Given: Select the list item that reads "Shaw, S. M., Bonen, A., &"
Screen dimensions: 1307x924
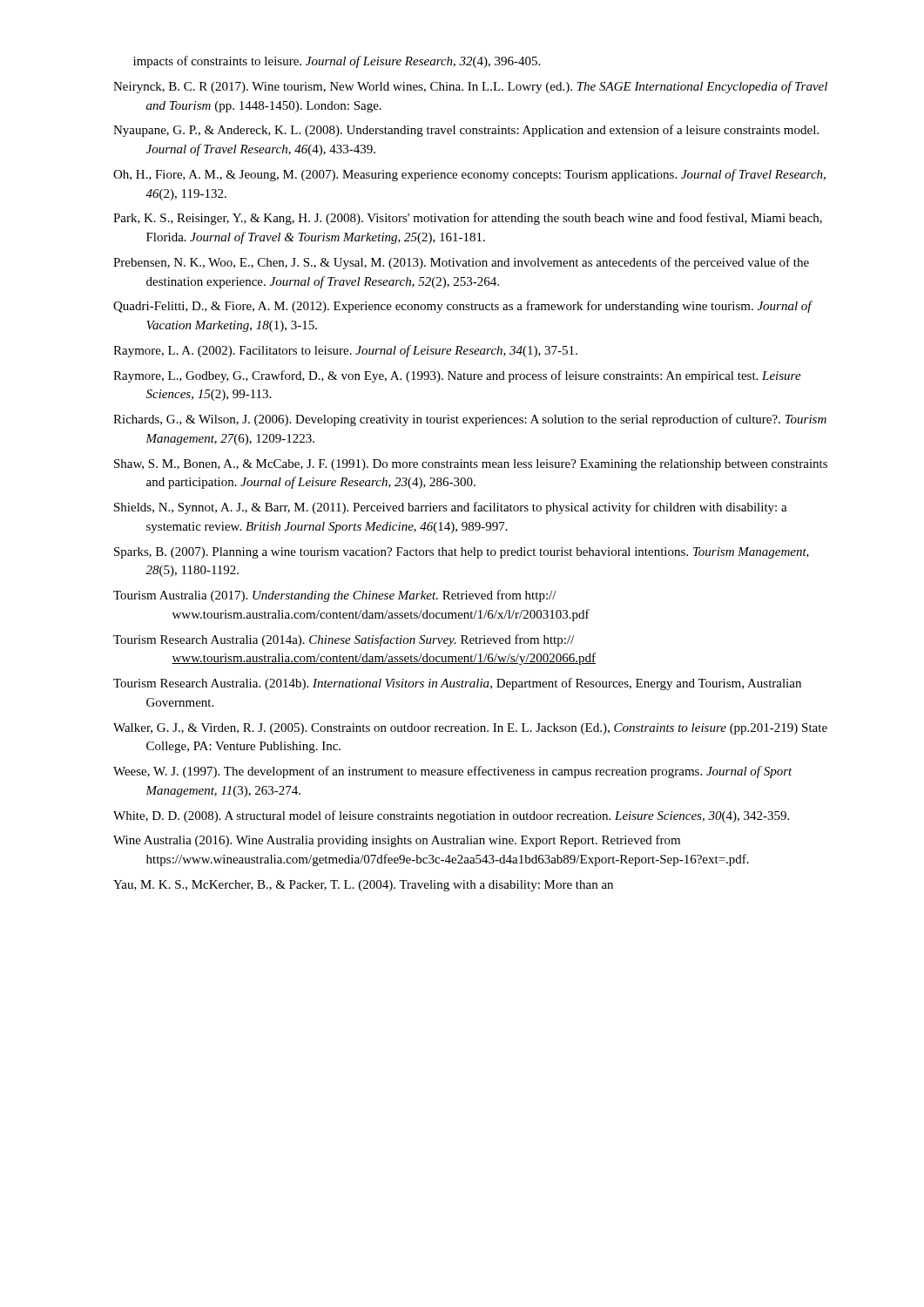Looking at the screenshot, I should (x=471, y=473).
